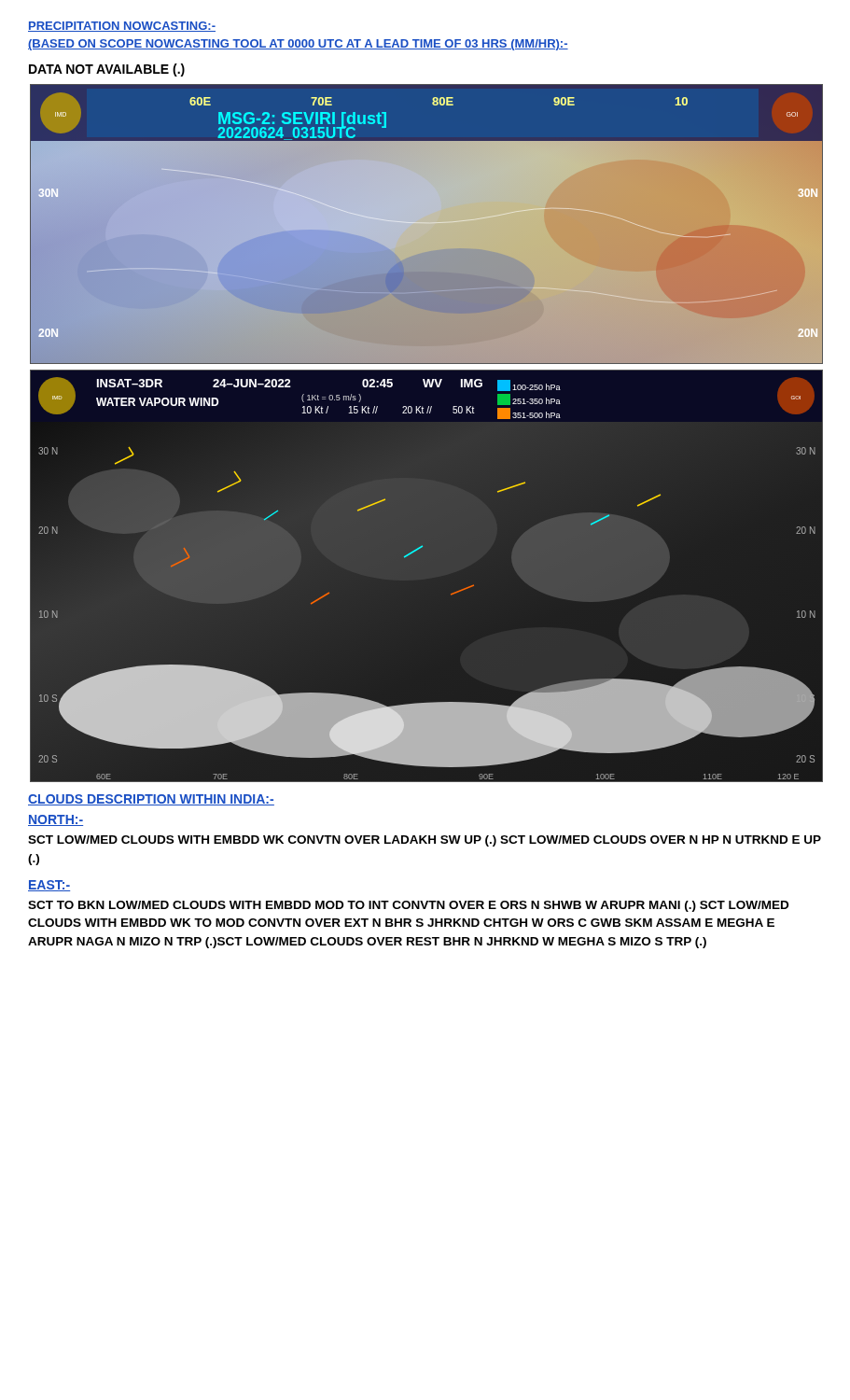Click the passage that begins "SCT TO BKN LOW/MED CLOUDS WITH EMBDD"

pos(425,923)
